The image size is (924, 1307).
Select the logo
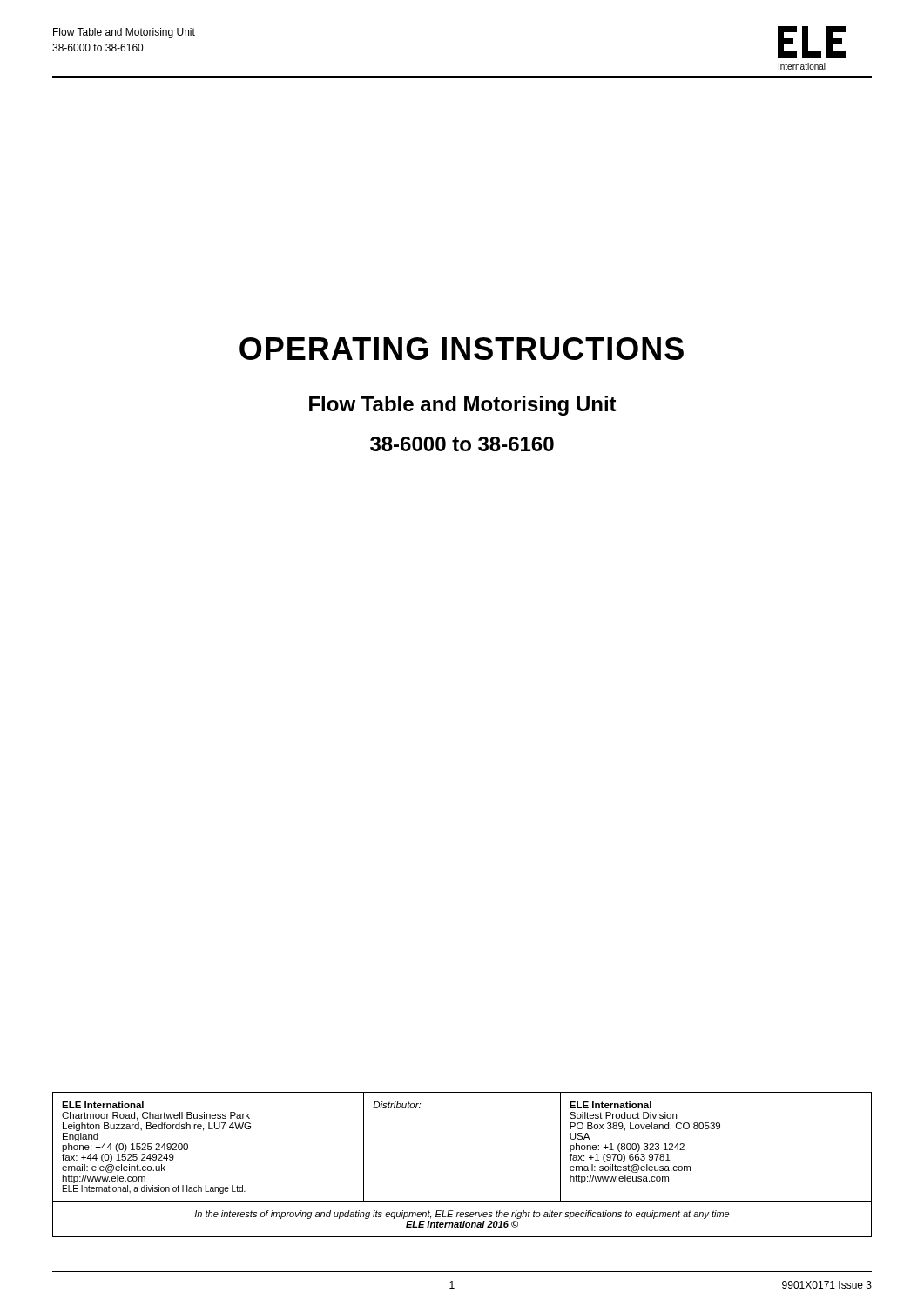[x=824, y=50]
